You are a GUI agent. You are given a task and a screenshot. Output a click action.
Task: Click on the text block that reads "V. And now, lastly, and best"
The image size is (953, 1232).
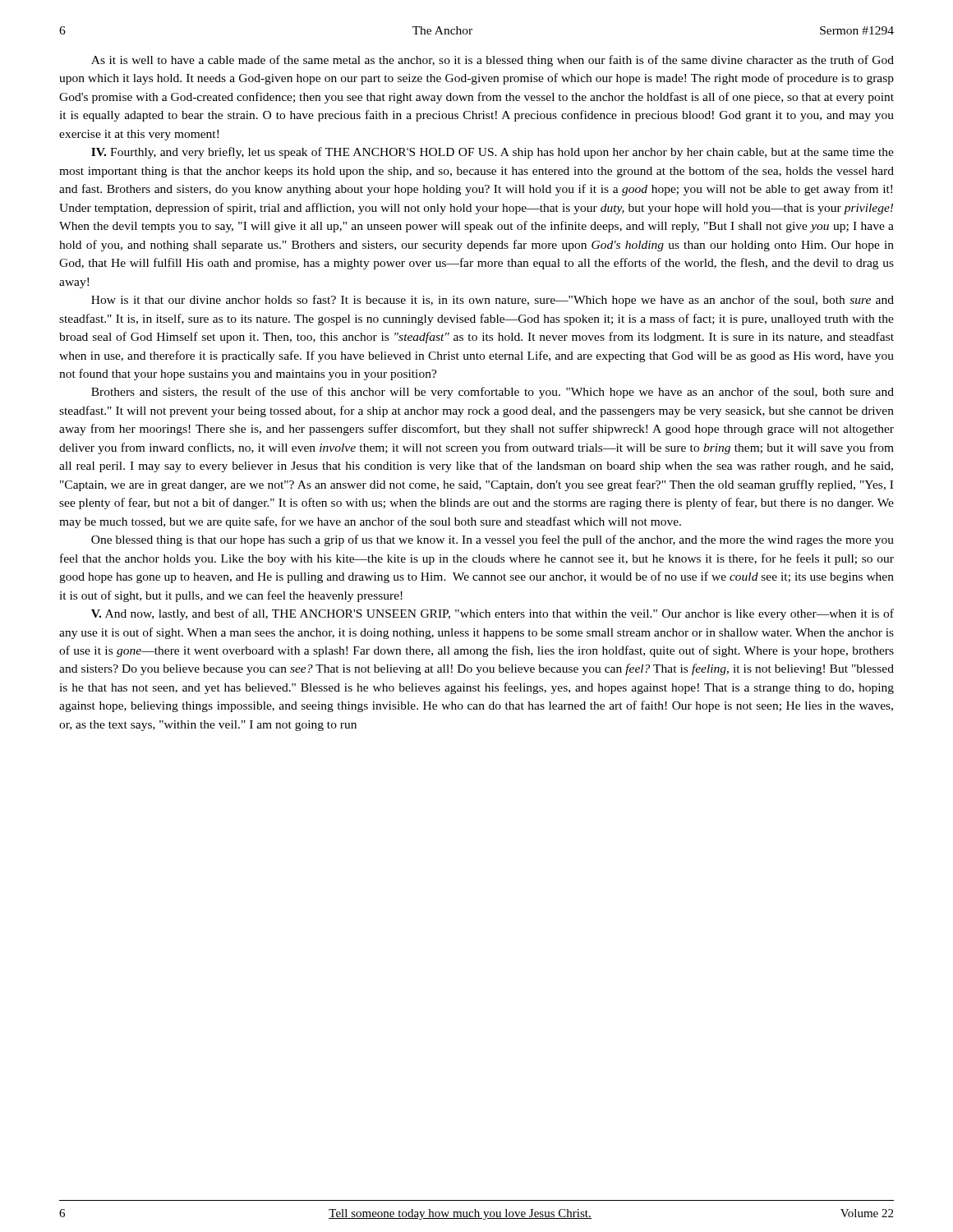(476, 669)
